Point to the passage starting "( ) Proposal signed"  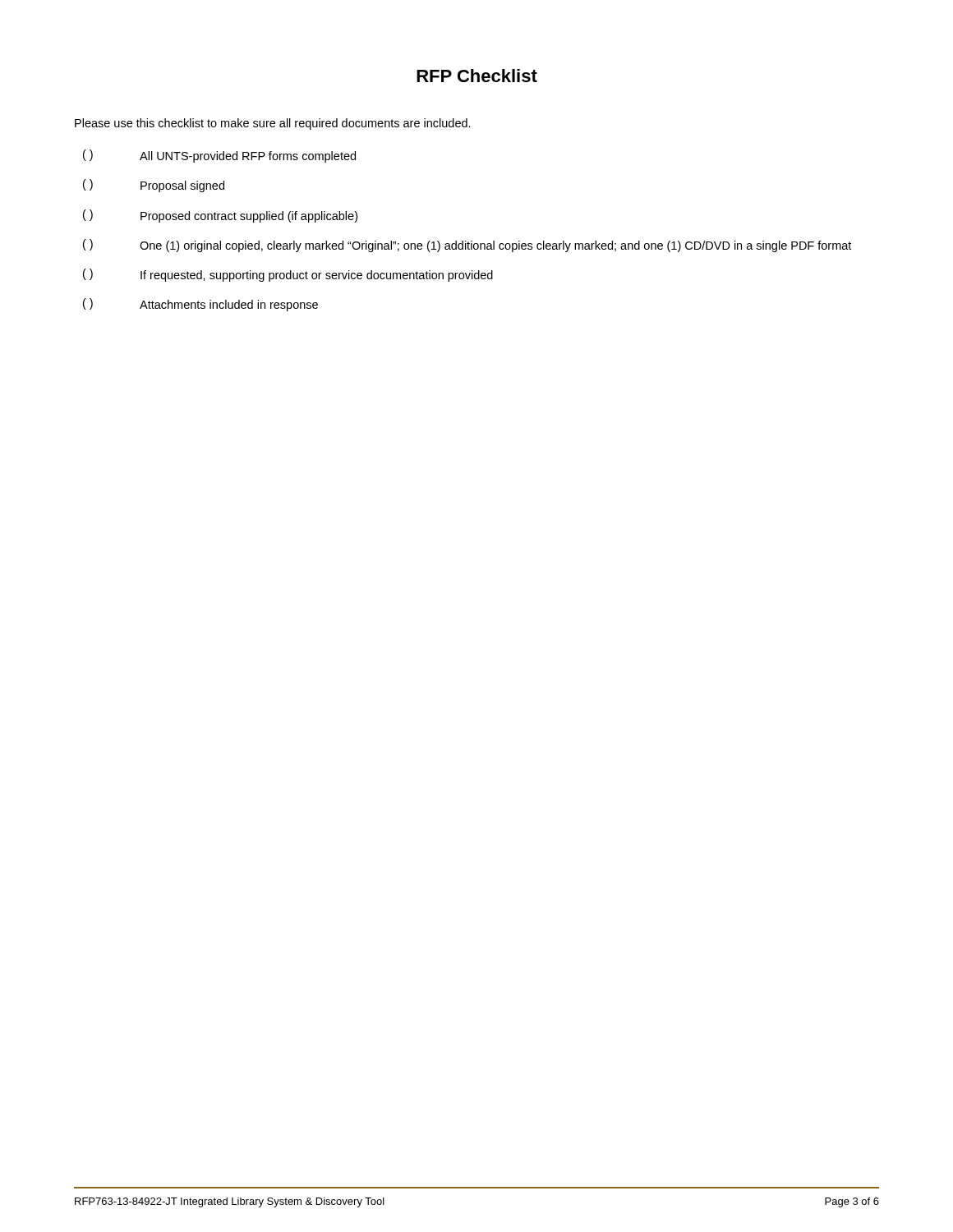tap(154, 186)
